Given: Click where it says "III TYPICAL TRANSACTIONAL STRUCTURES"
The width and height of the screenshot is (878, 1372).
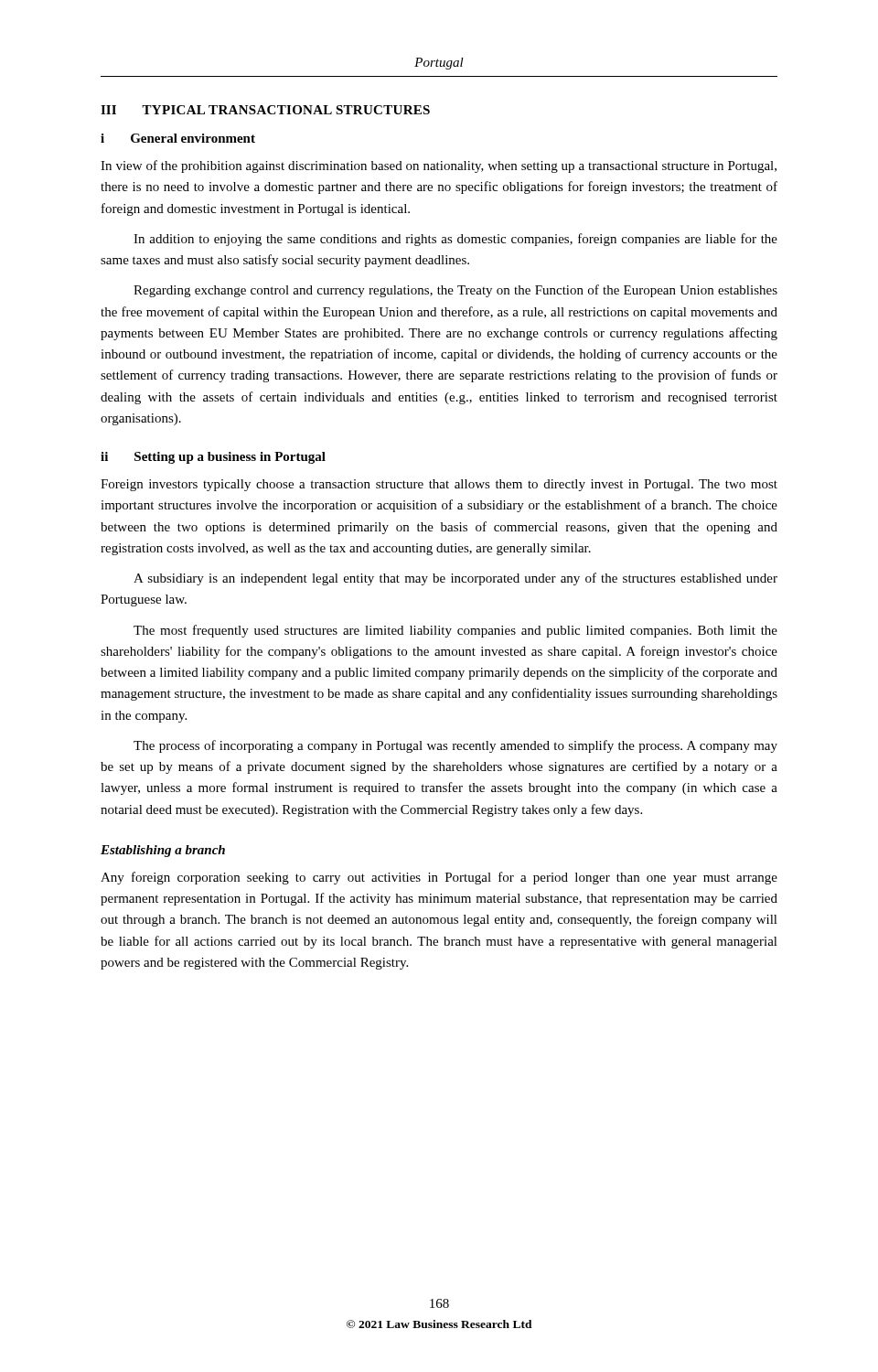Looking at the screenshot, I should tap(266, 110).
